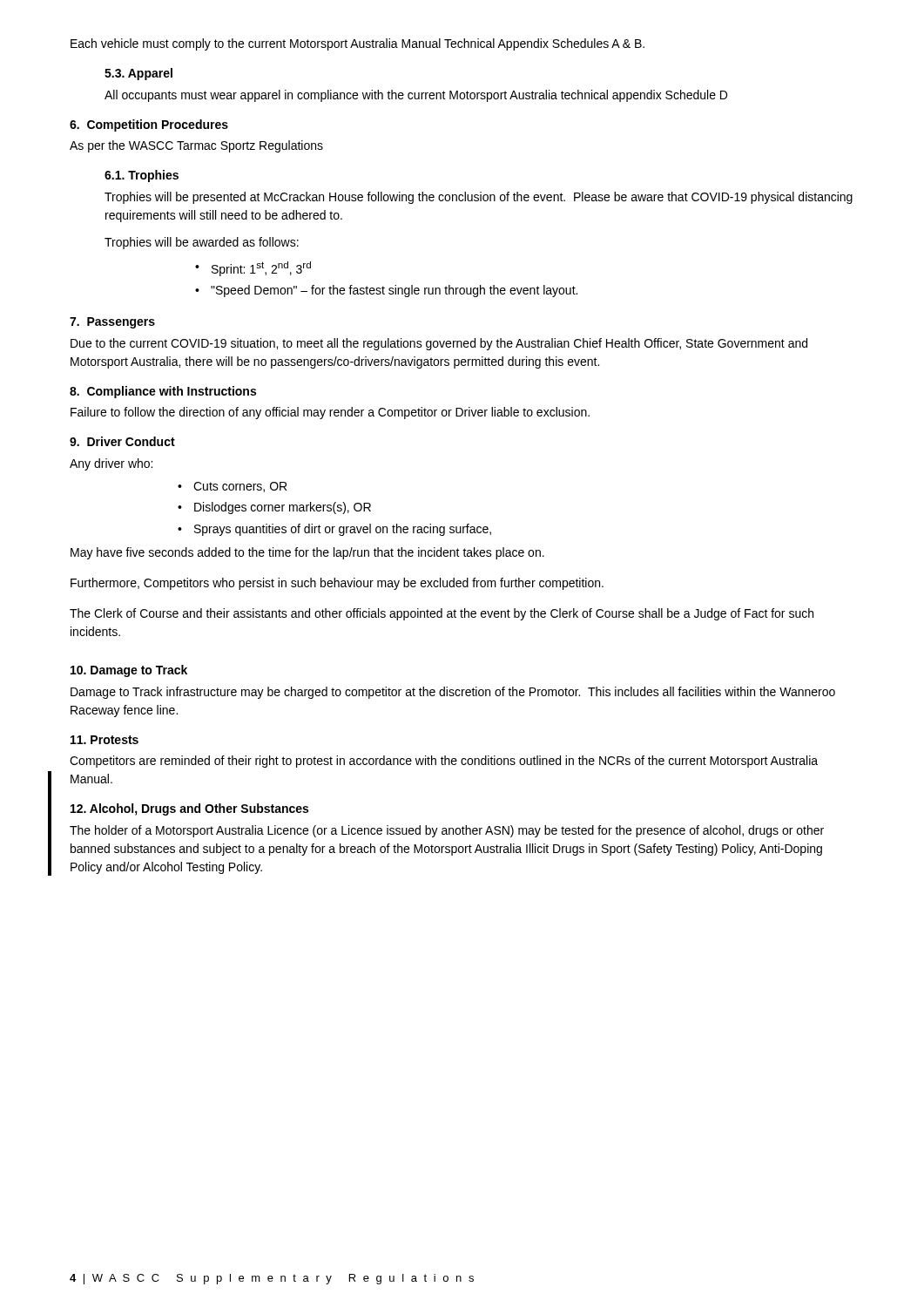
Task: Click the passage that begins "All occupants must wear apparel in compliance"
Action: (x=416, y=95)
